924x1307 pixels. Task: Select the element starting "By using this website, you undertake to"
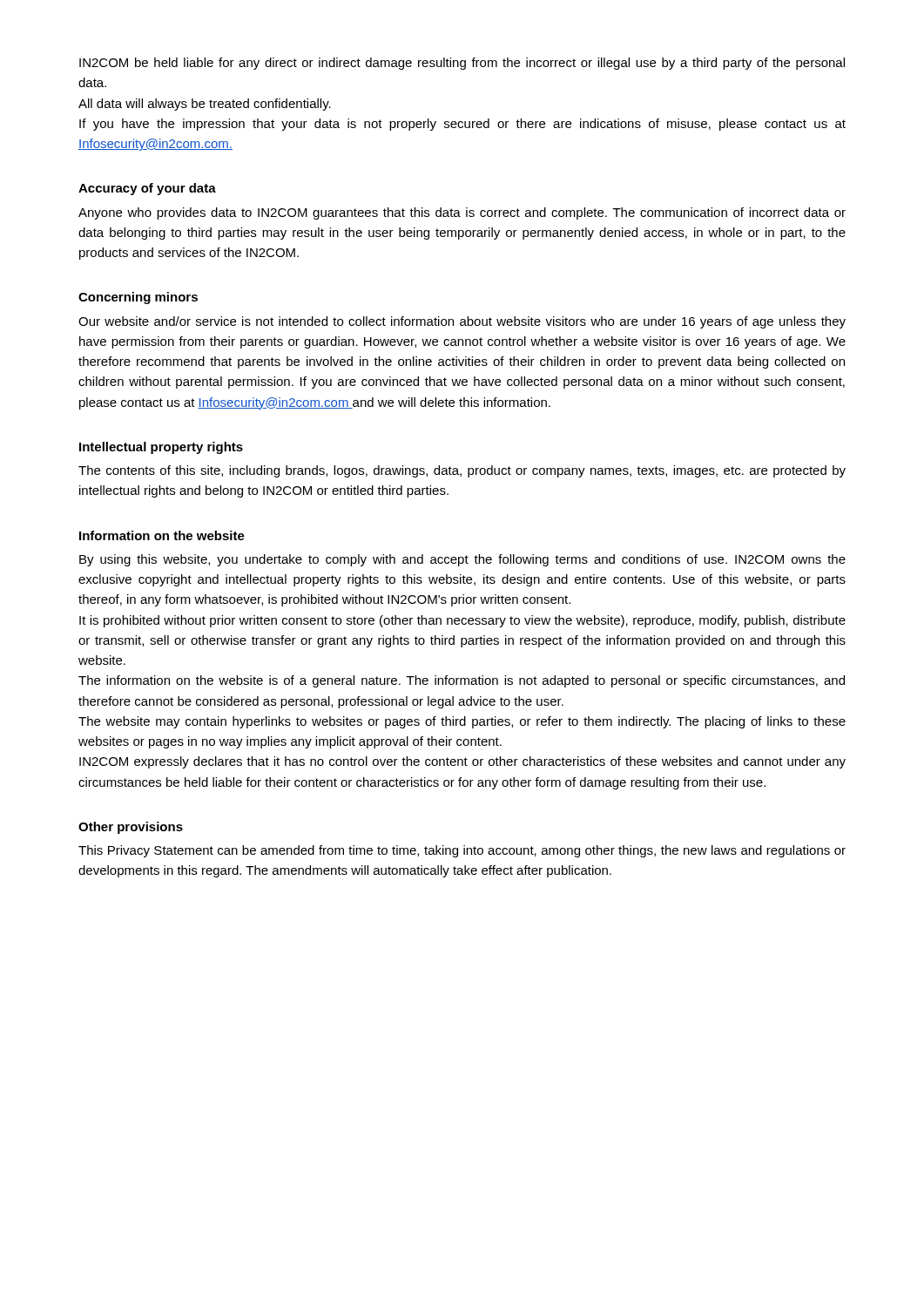pyautogui.click(x=462, y=670)
